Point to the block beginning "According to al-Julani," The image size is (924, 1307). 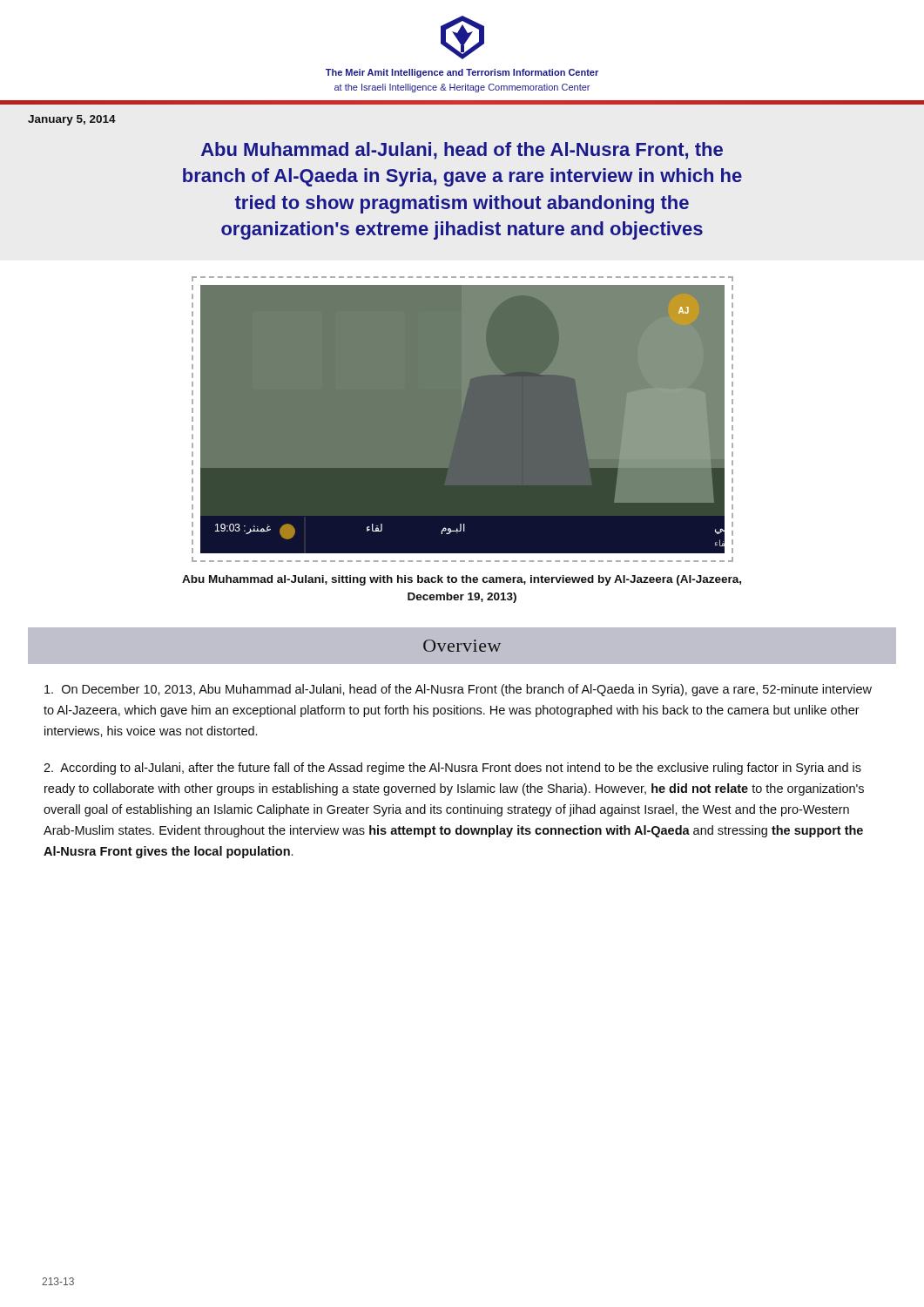(462, 810)
